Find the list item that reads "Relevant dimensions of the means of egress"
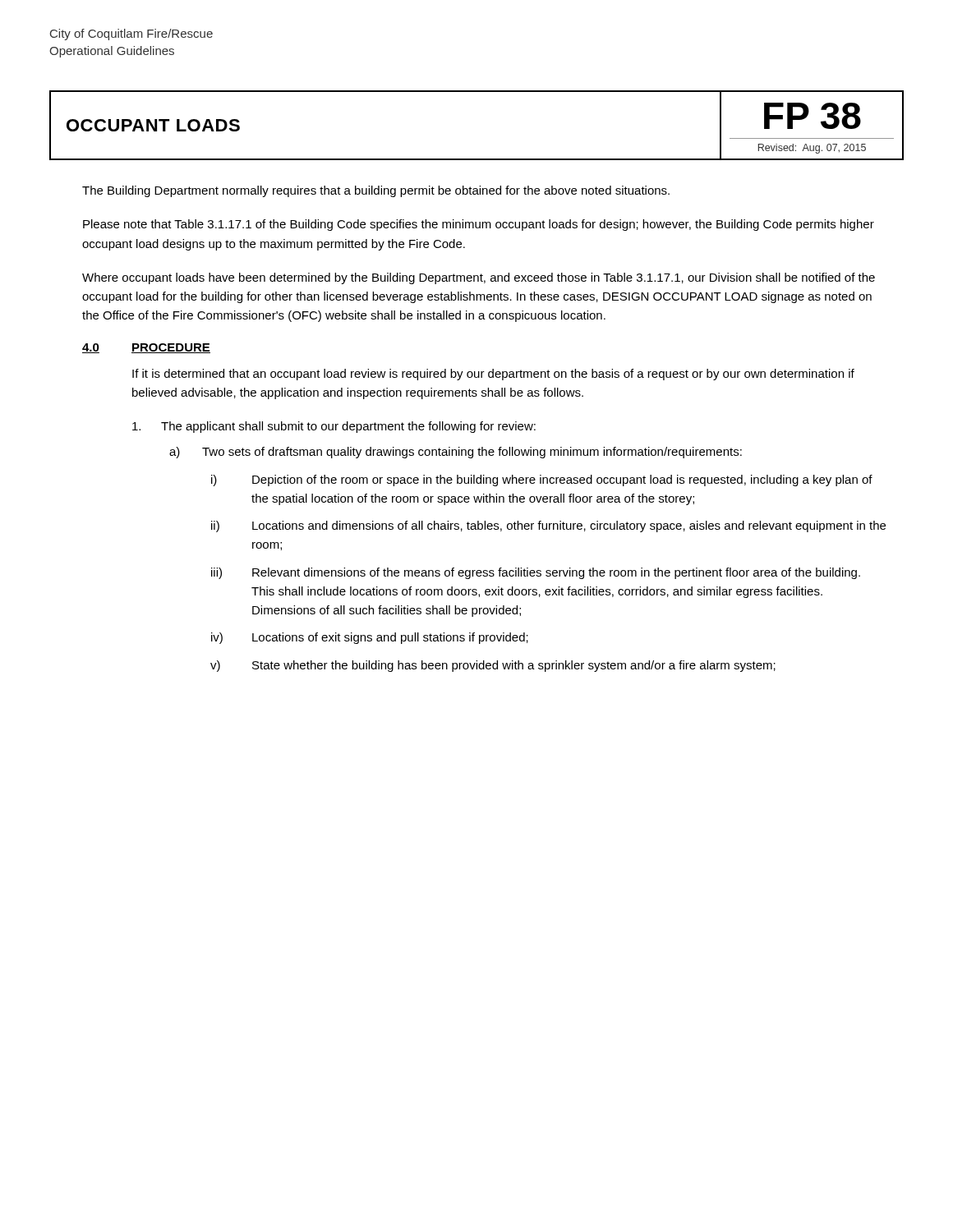 coord(556,591)
